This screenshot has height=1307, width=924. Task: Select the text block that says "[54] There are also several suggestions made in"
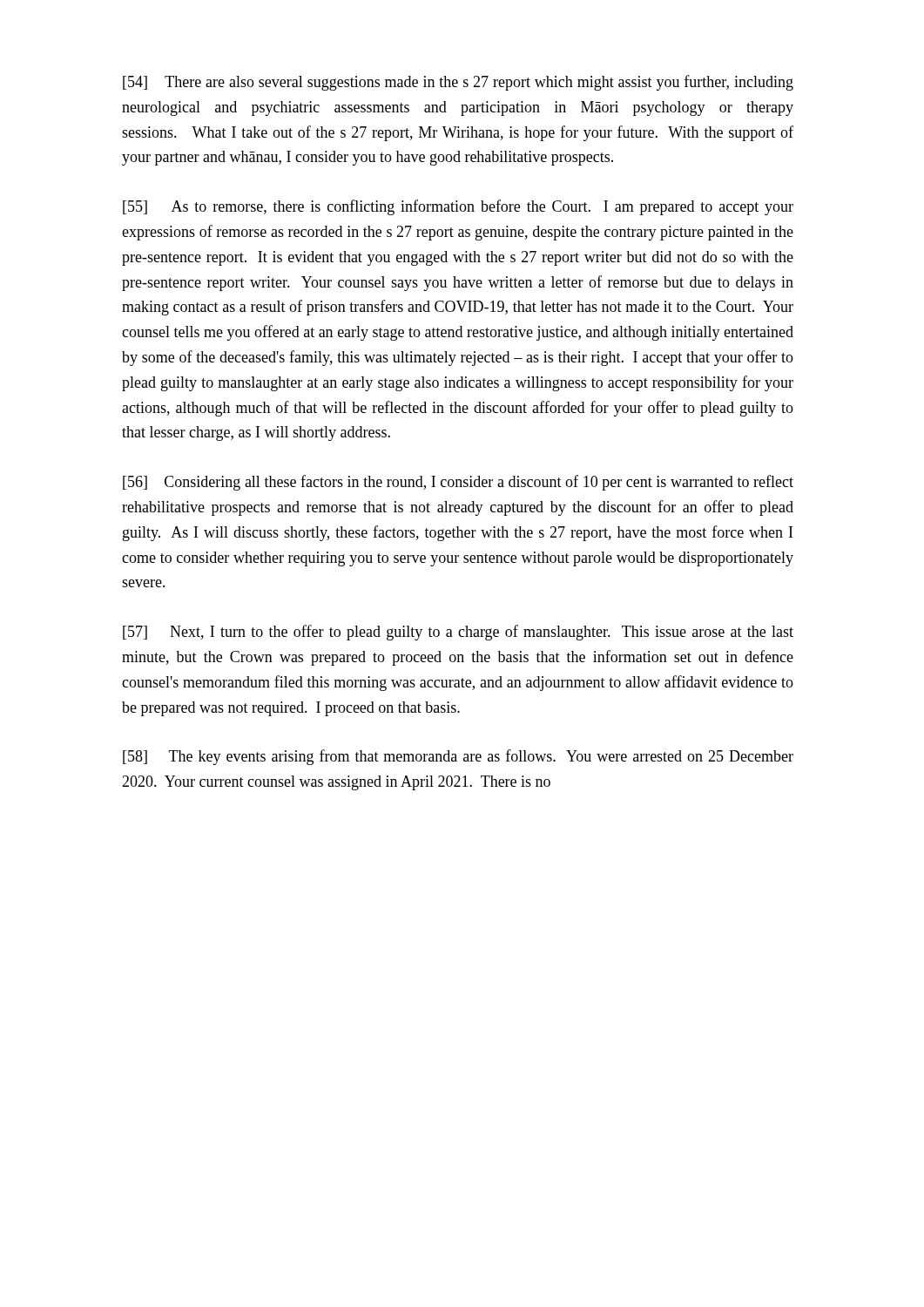pos(458,120)
